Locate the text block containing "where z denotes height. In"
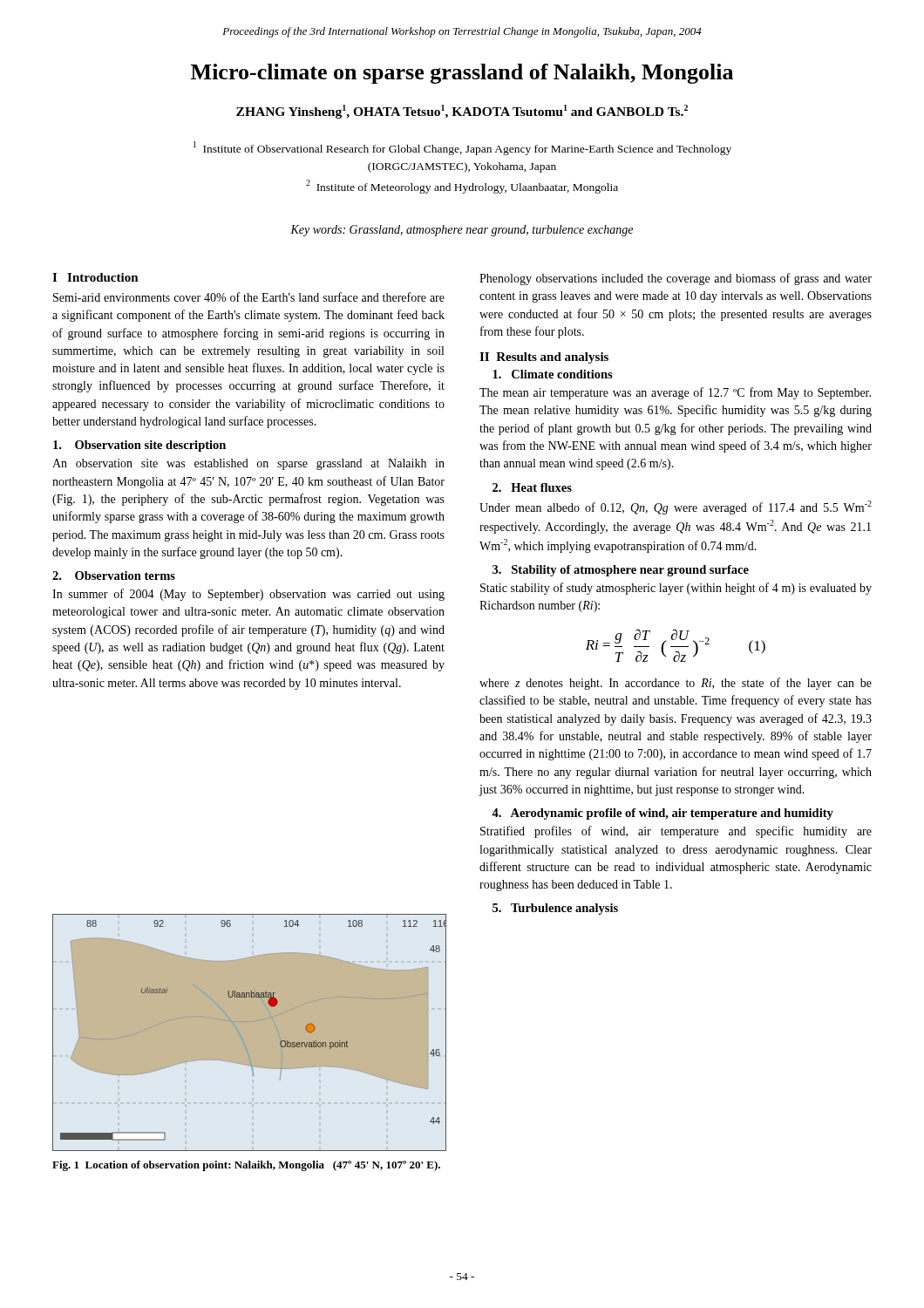Viewport: 924px width, 1308px height. coord(676,736)
